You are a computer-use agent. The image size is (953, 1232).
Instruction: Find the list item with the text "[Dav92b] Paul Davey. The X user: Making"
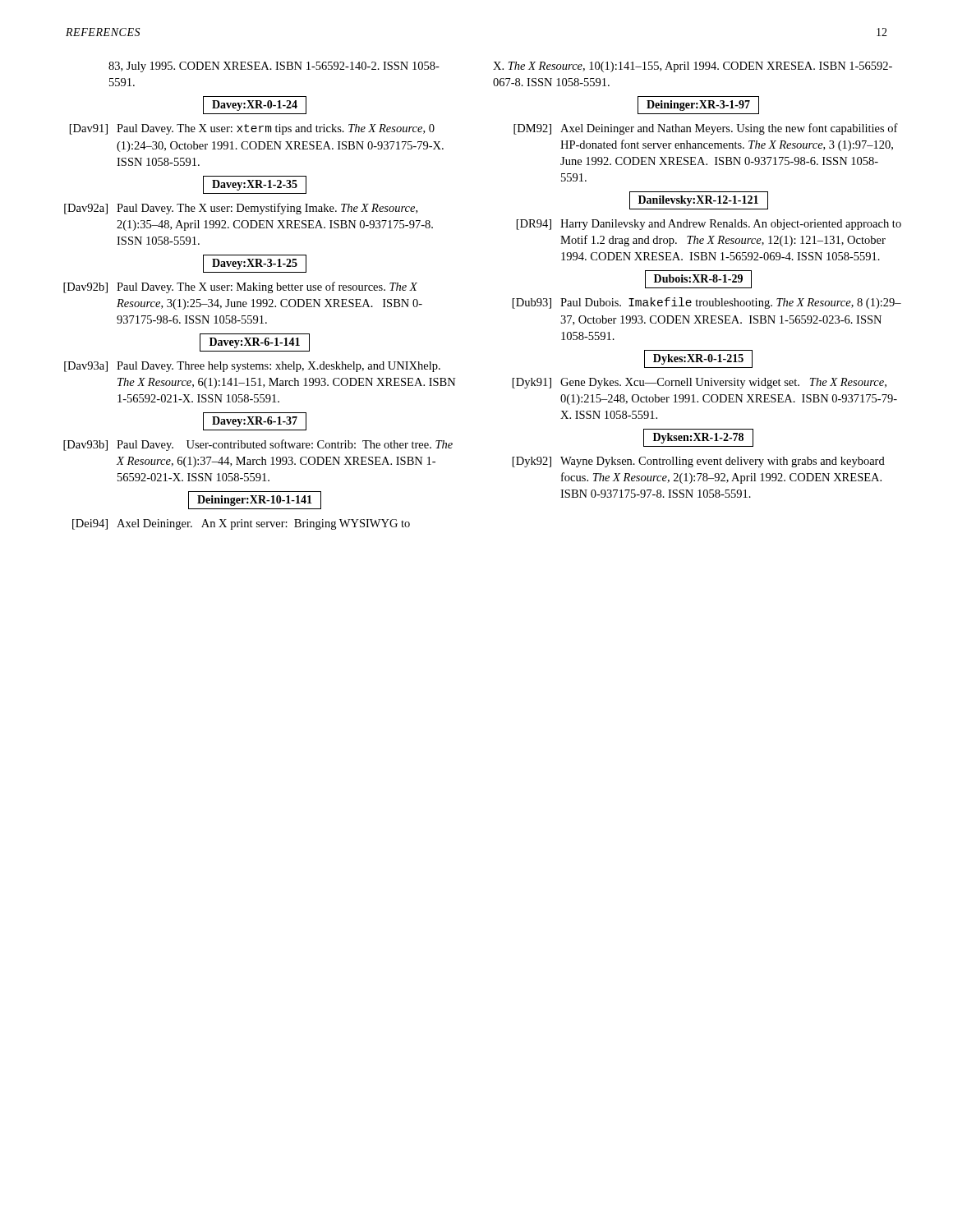point(255,303)
